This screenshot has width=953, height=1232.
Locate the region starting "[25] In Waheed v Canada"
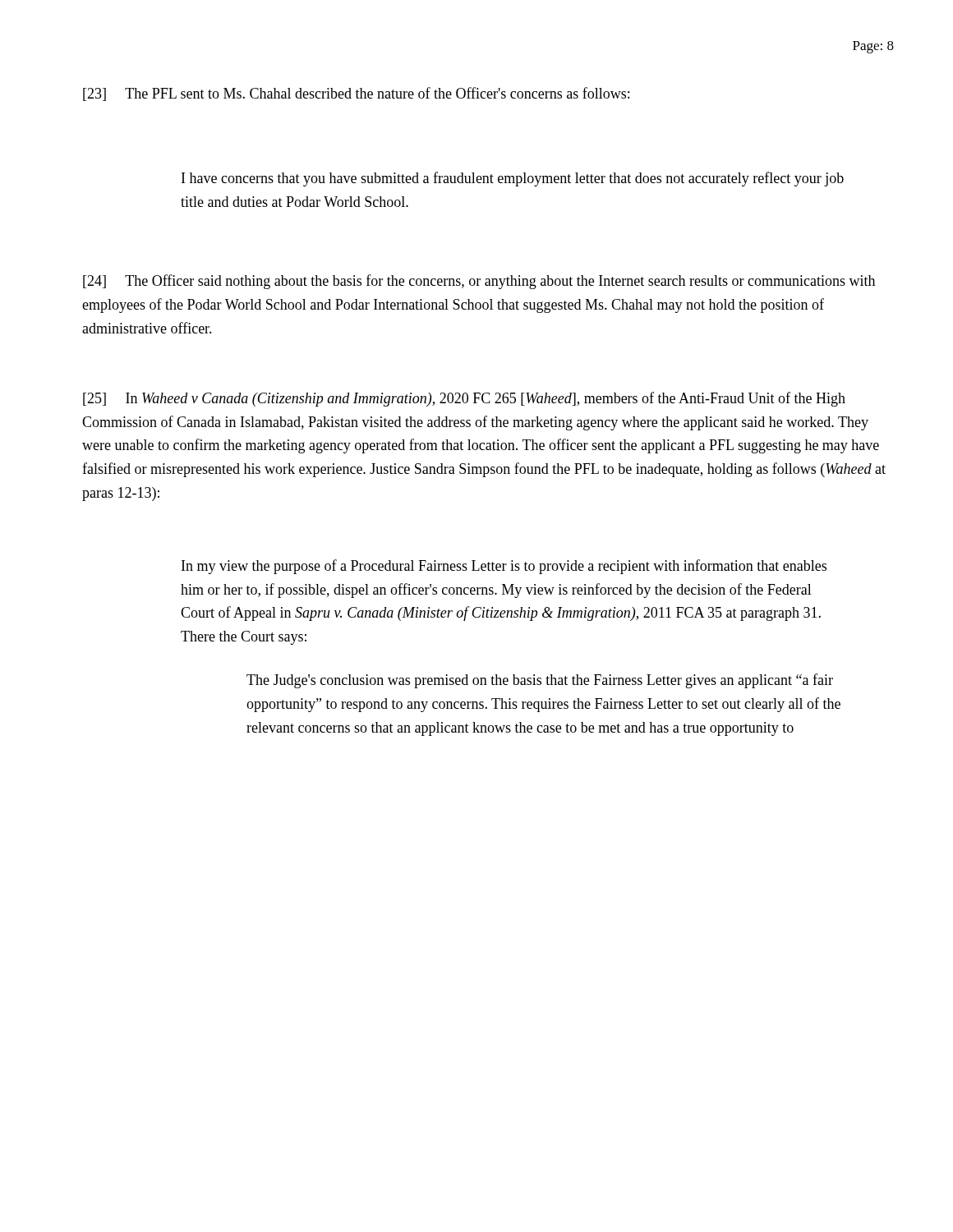(x=484, y=445)
